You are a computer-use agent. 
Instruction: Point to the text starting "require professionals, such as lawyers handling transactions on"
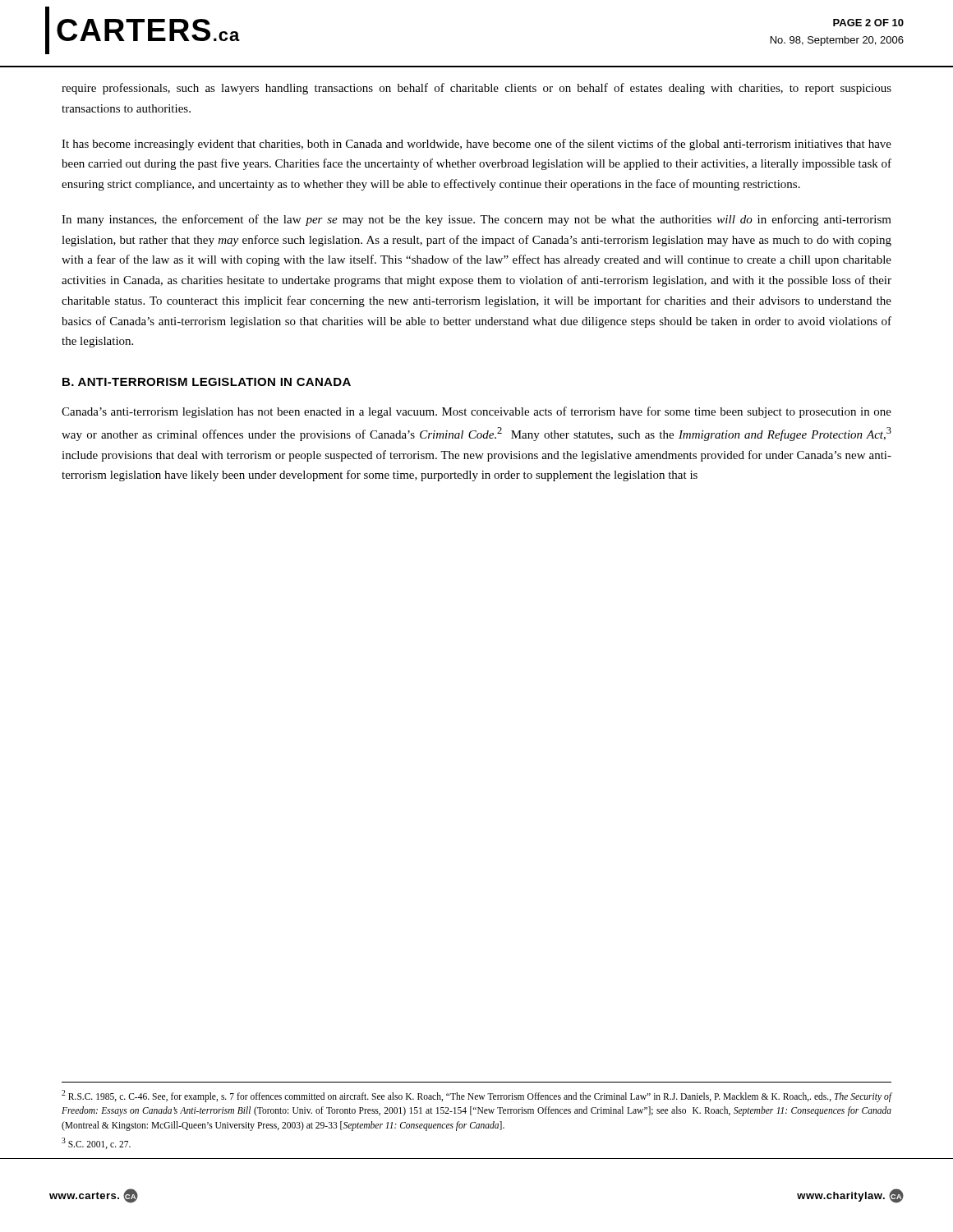point(476,98)
